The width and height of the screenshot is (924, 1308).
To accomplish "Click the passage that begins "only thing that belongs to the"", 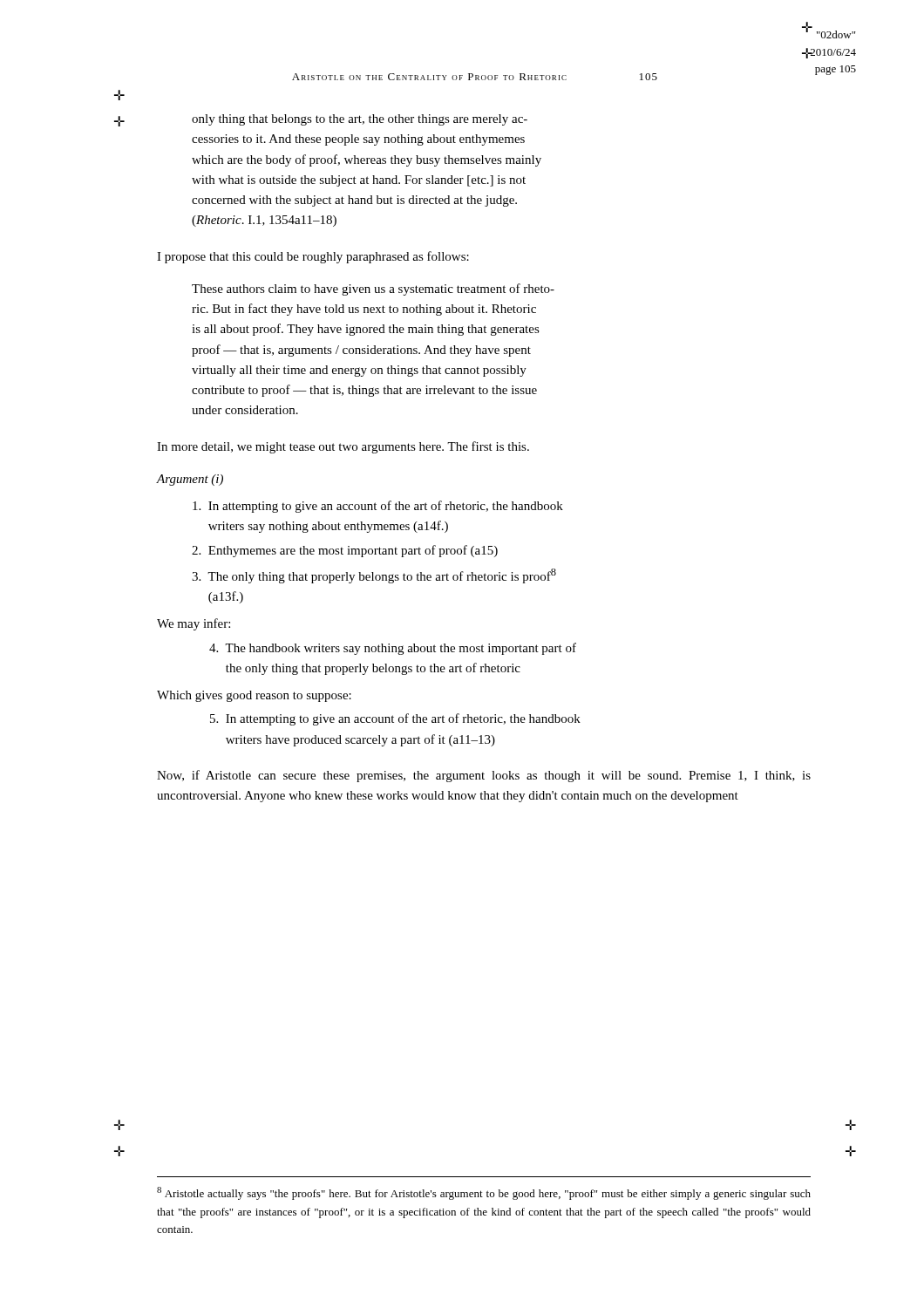I will click(492, 170).
